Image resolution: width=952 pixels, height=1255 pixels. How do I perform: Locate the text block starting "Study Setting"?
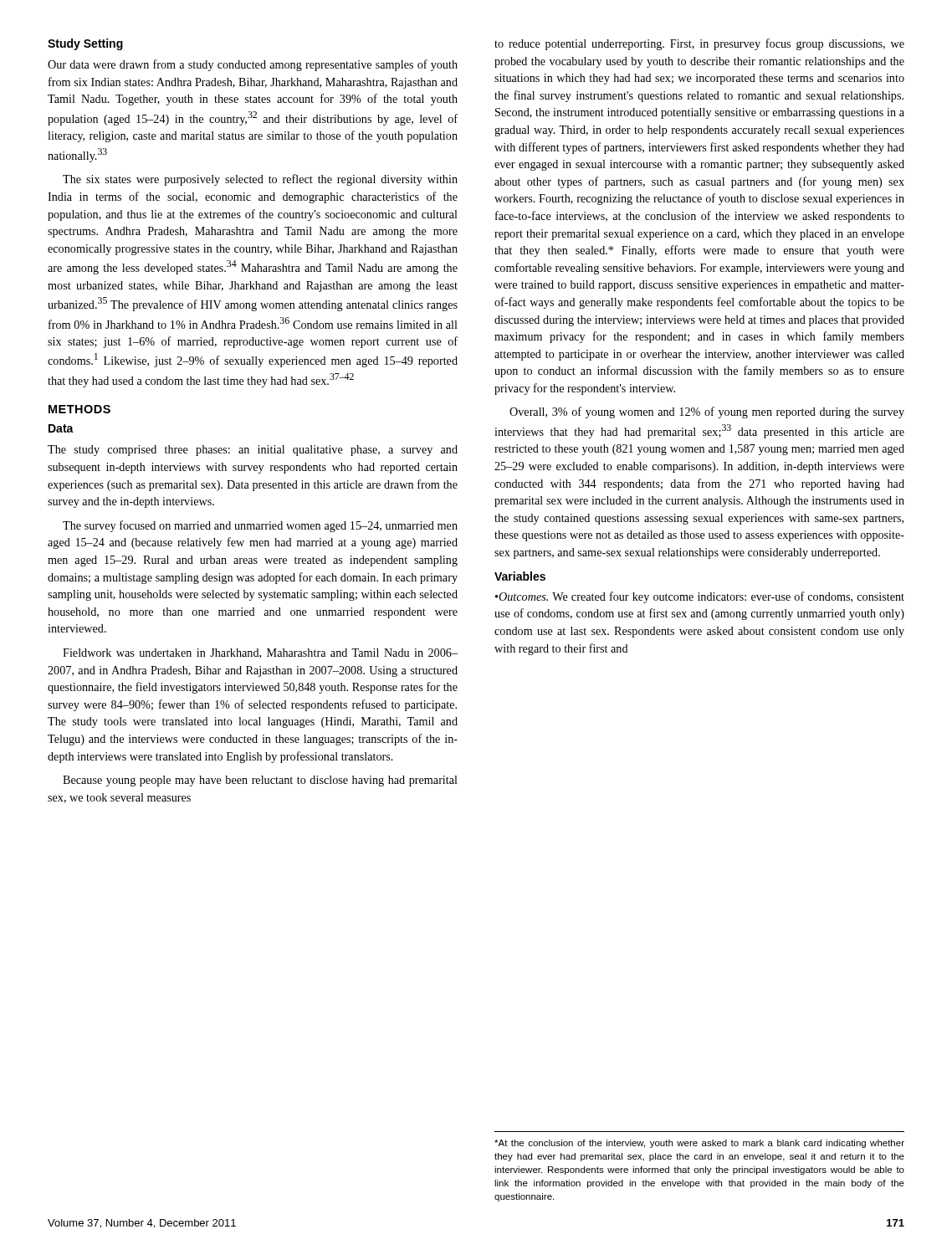(85, 43)
